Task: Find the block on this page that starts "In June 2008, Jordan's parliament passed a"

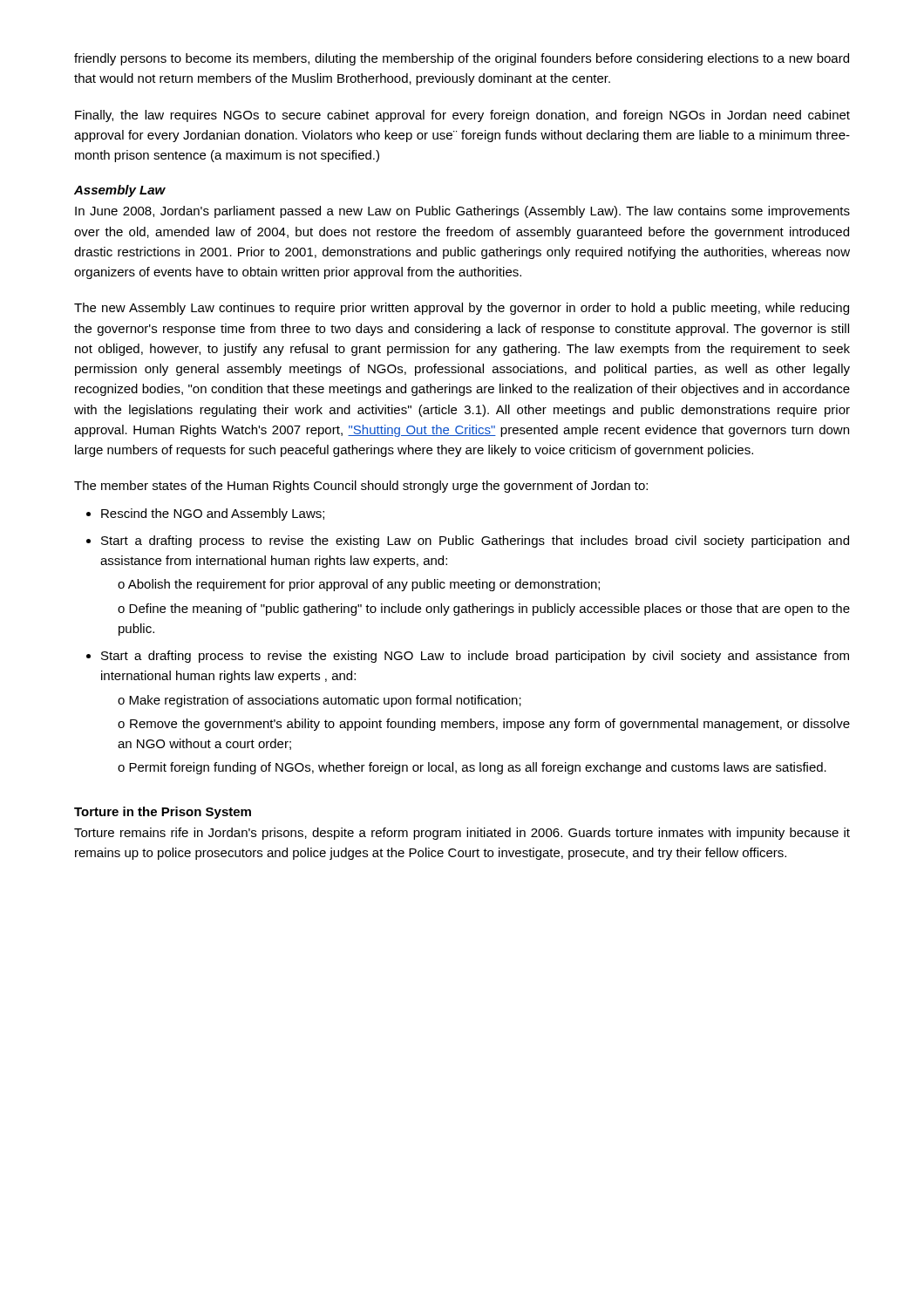Action: tap(462, 241)
